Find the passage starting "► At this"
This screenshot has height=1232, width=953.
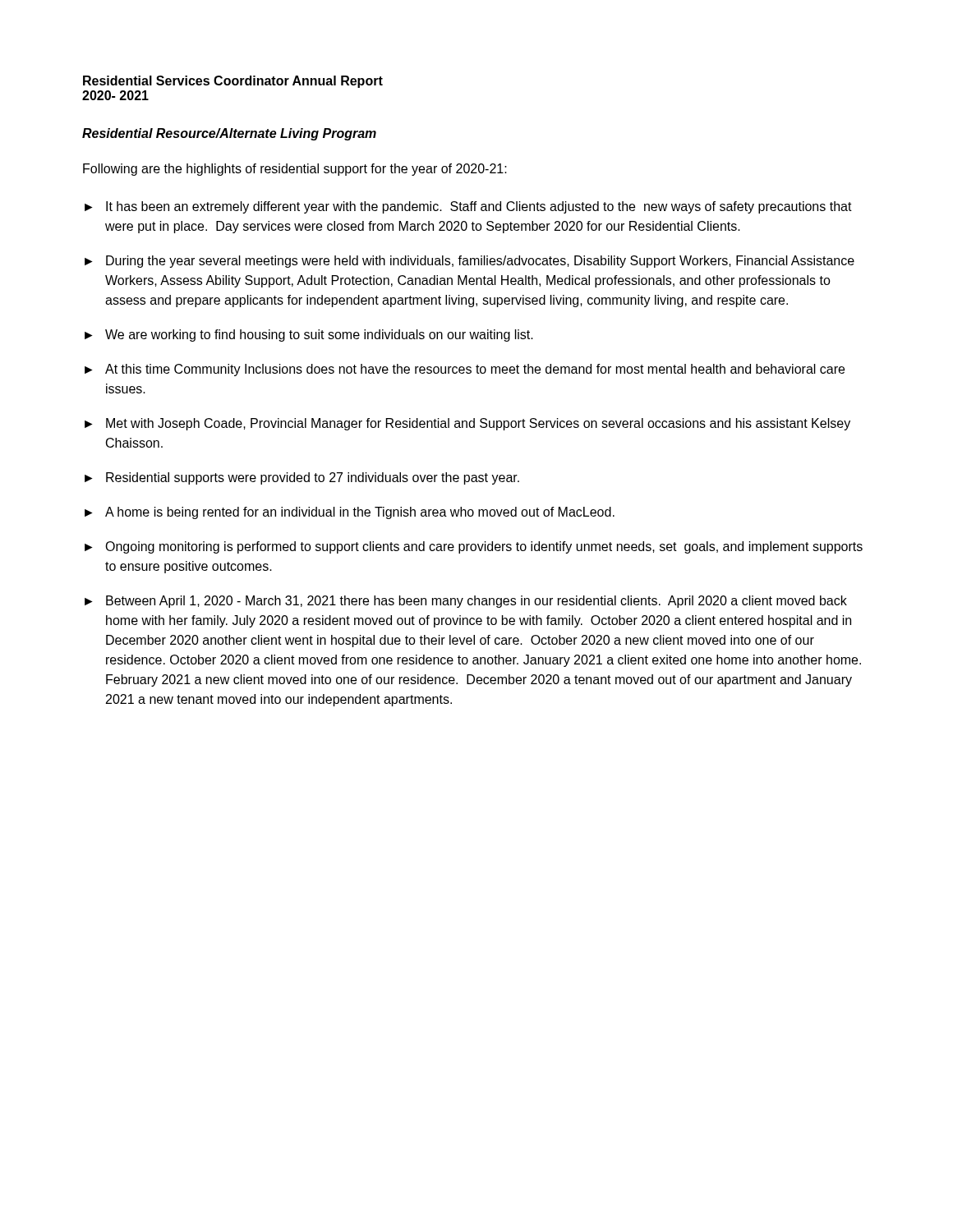pyautogui.click(x=476, y=379)
